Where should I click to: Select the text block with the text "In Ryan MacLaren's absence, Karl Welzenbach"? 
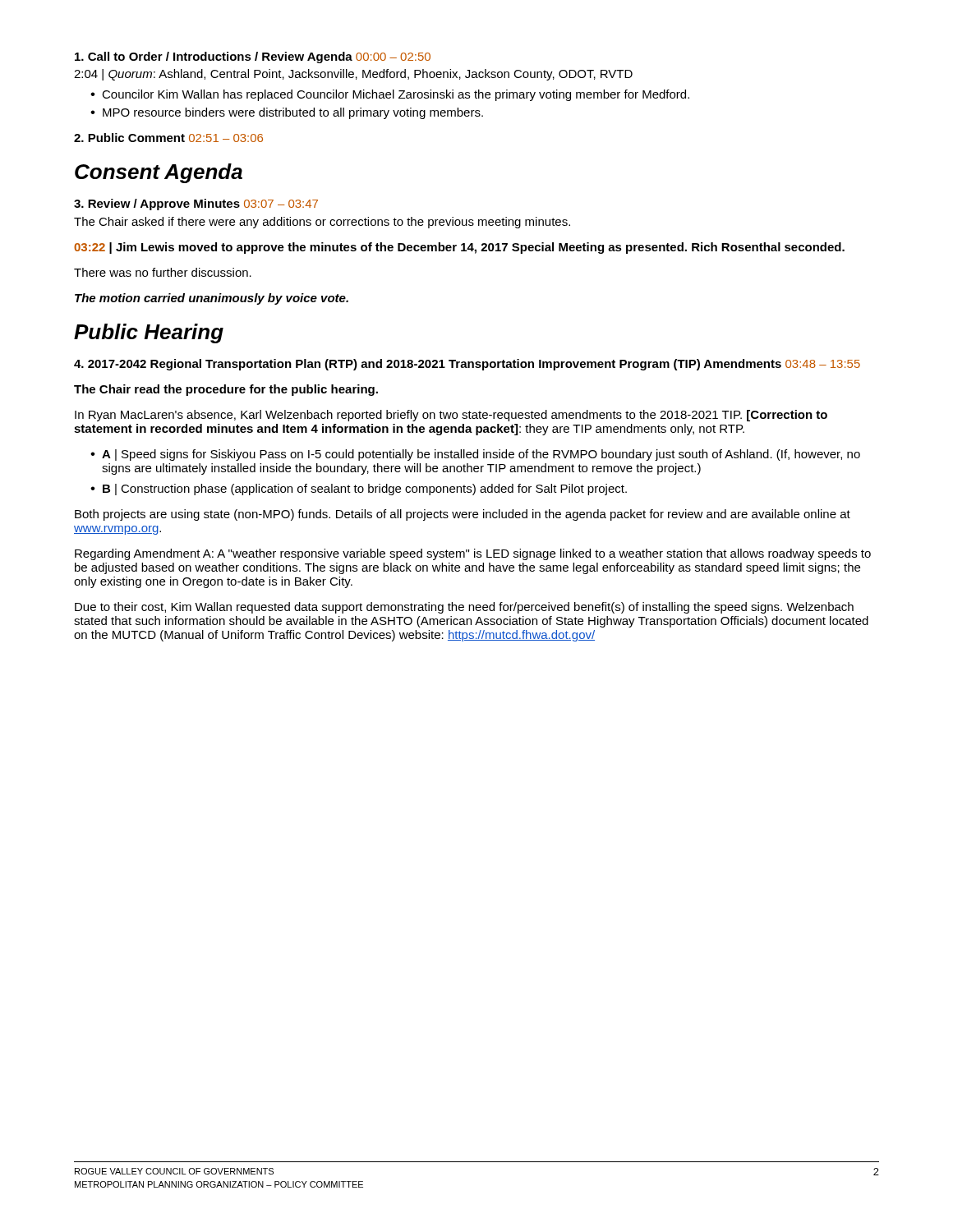pos(451,421)
